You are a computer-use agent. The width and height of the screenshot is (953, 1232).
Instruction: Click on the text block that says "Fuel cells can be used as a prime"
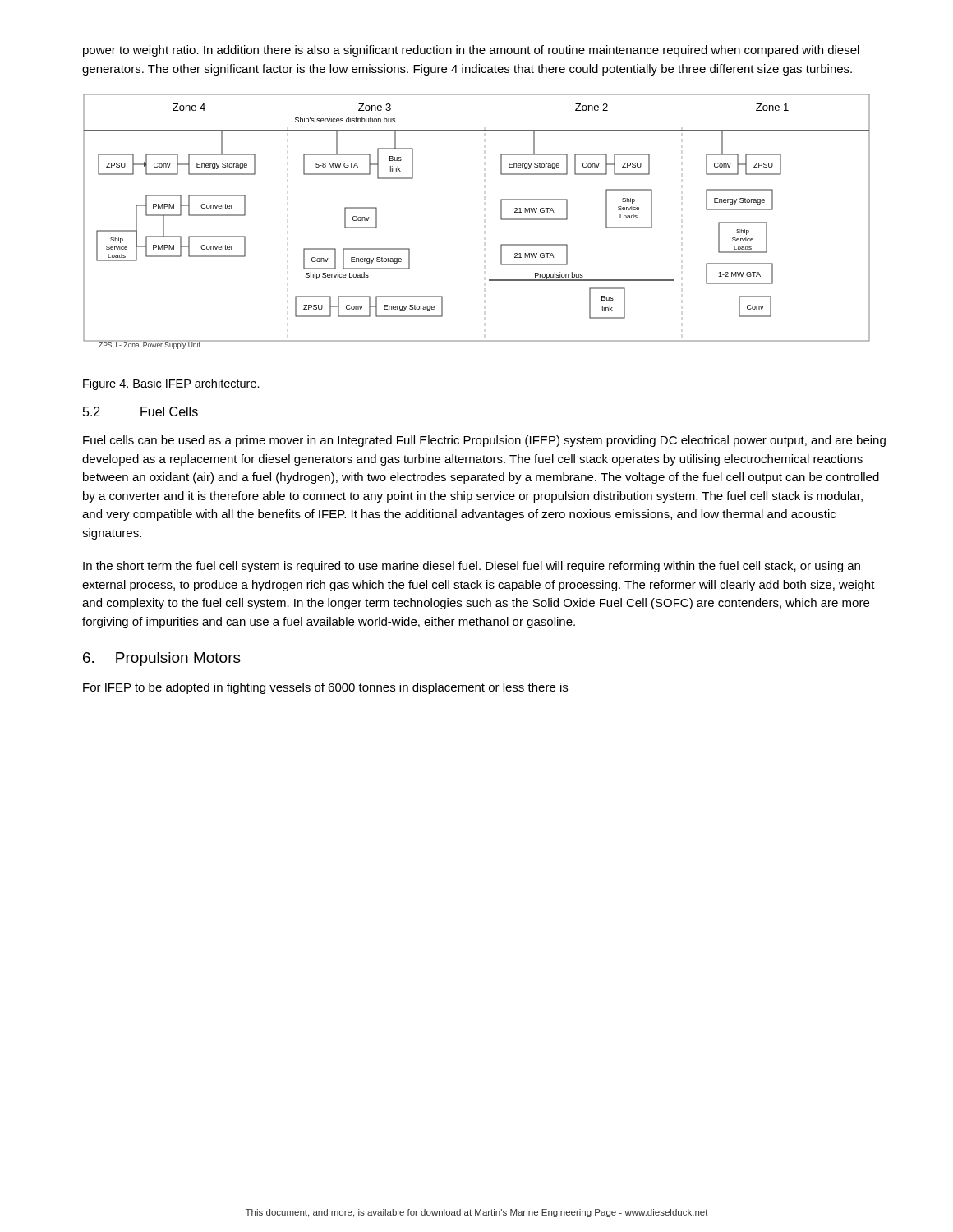tap(484, 486)
